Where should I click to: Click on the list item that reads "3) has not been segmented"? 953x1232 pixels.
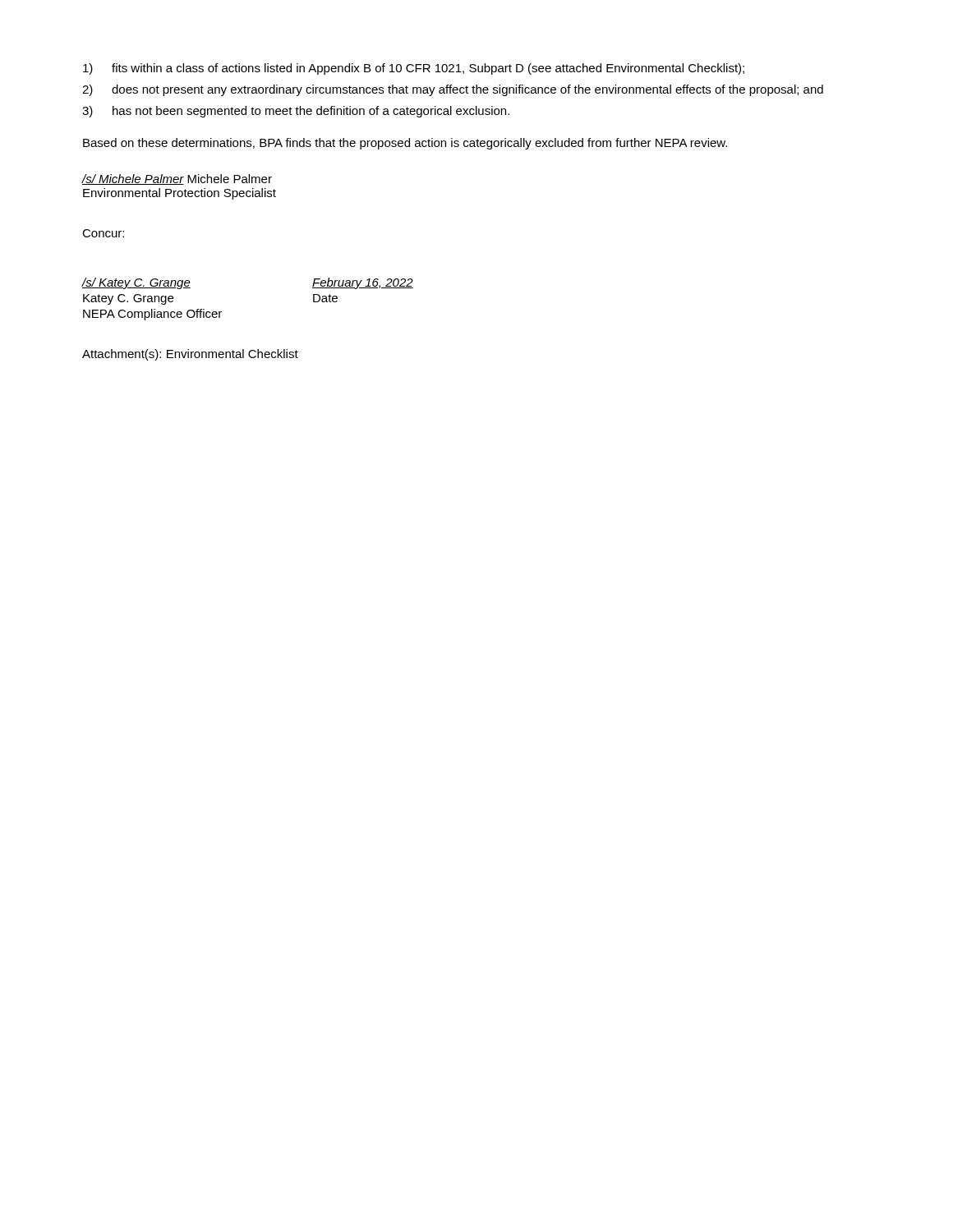point(476,110)
